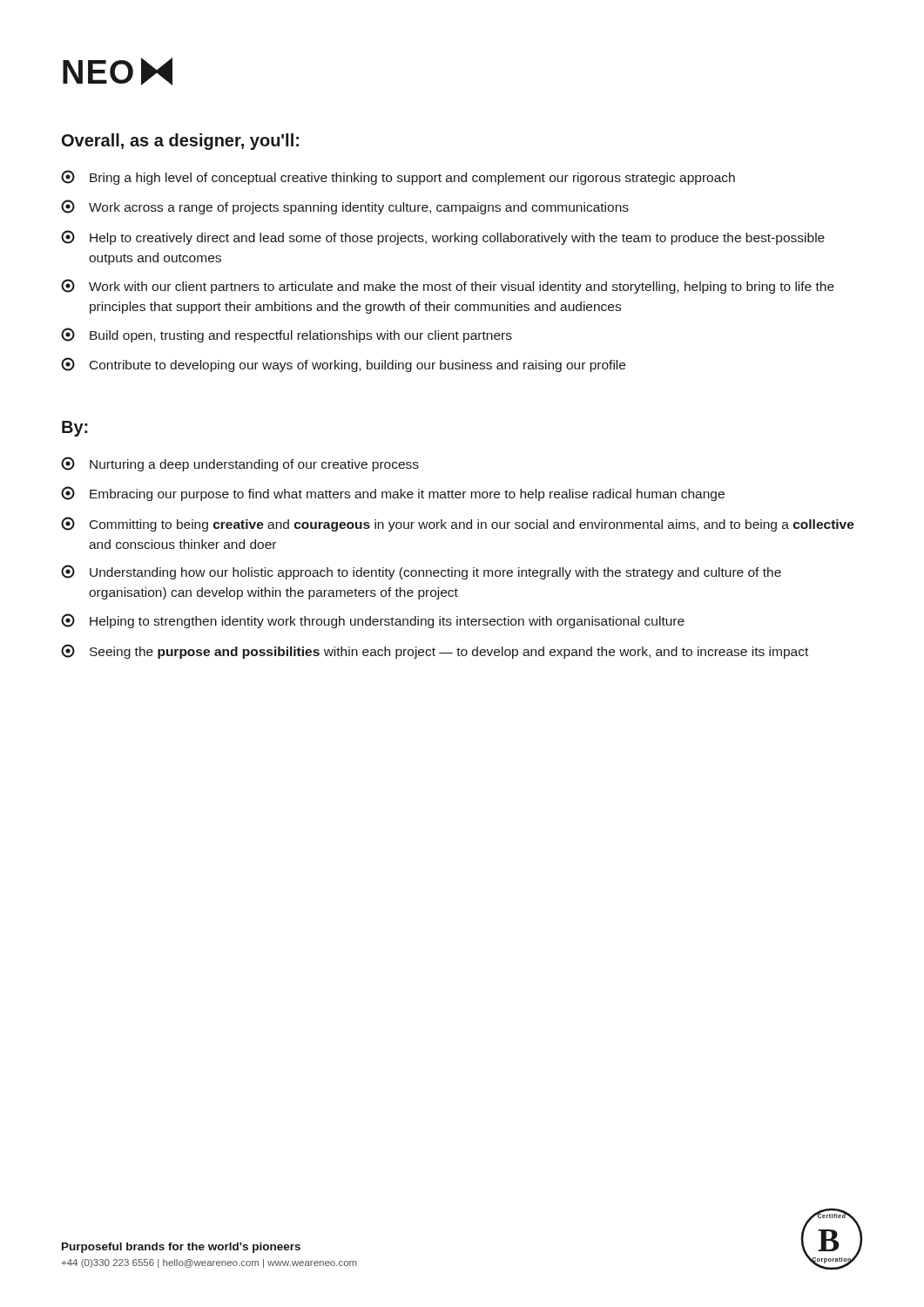
Task: Click on the list item that says "Seeing the purpose and possibilities within each project"
Action: [x=462, y=653]
